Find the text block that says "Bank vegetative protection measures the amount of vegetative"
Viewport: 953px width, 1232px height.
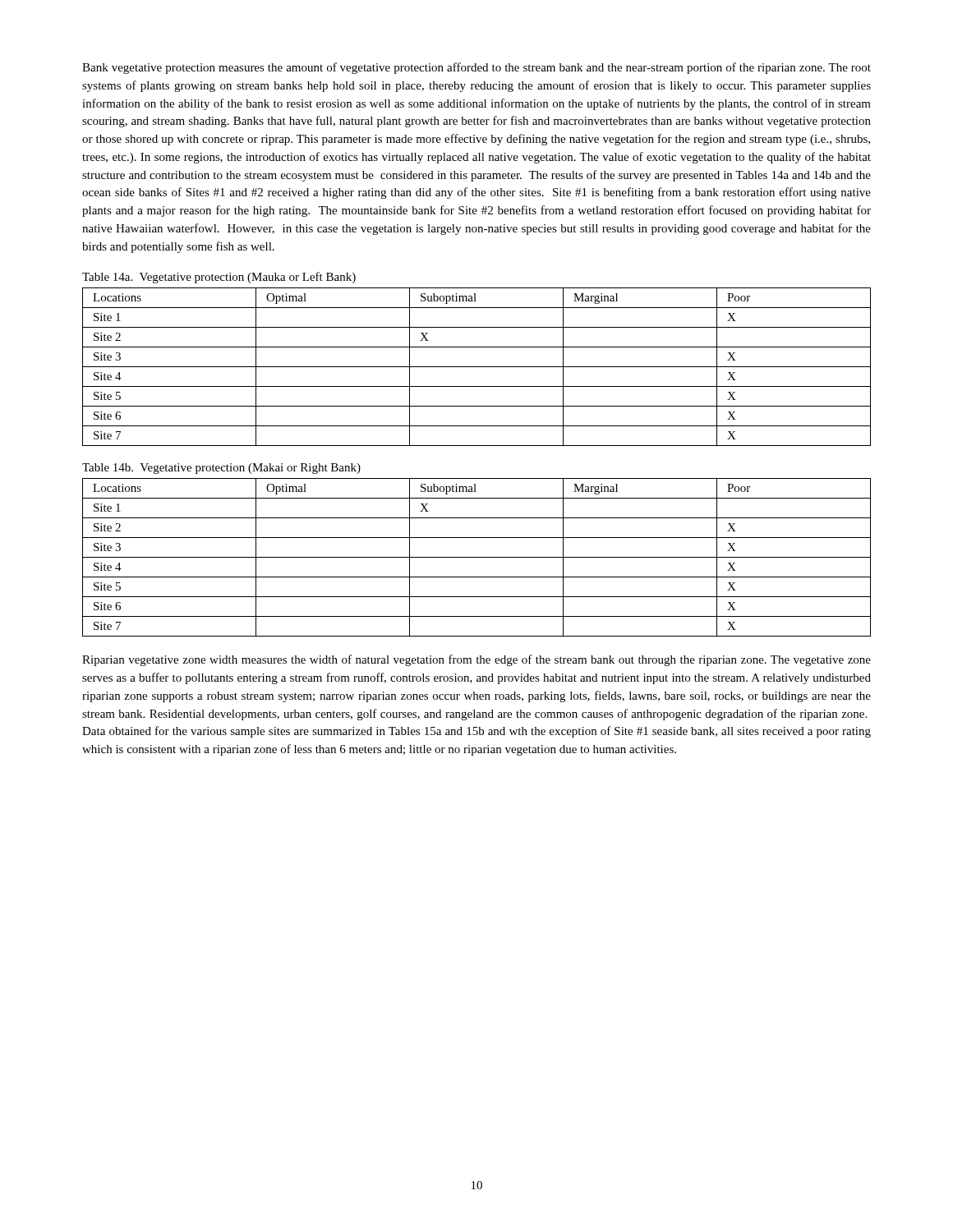(476, 157)
